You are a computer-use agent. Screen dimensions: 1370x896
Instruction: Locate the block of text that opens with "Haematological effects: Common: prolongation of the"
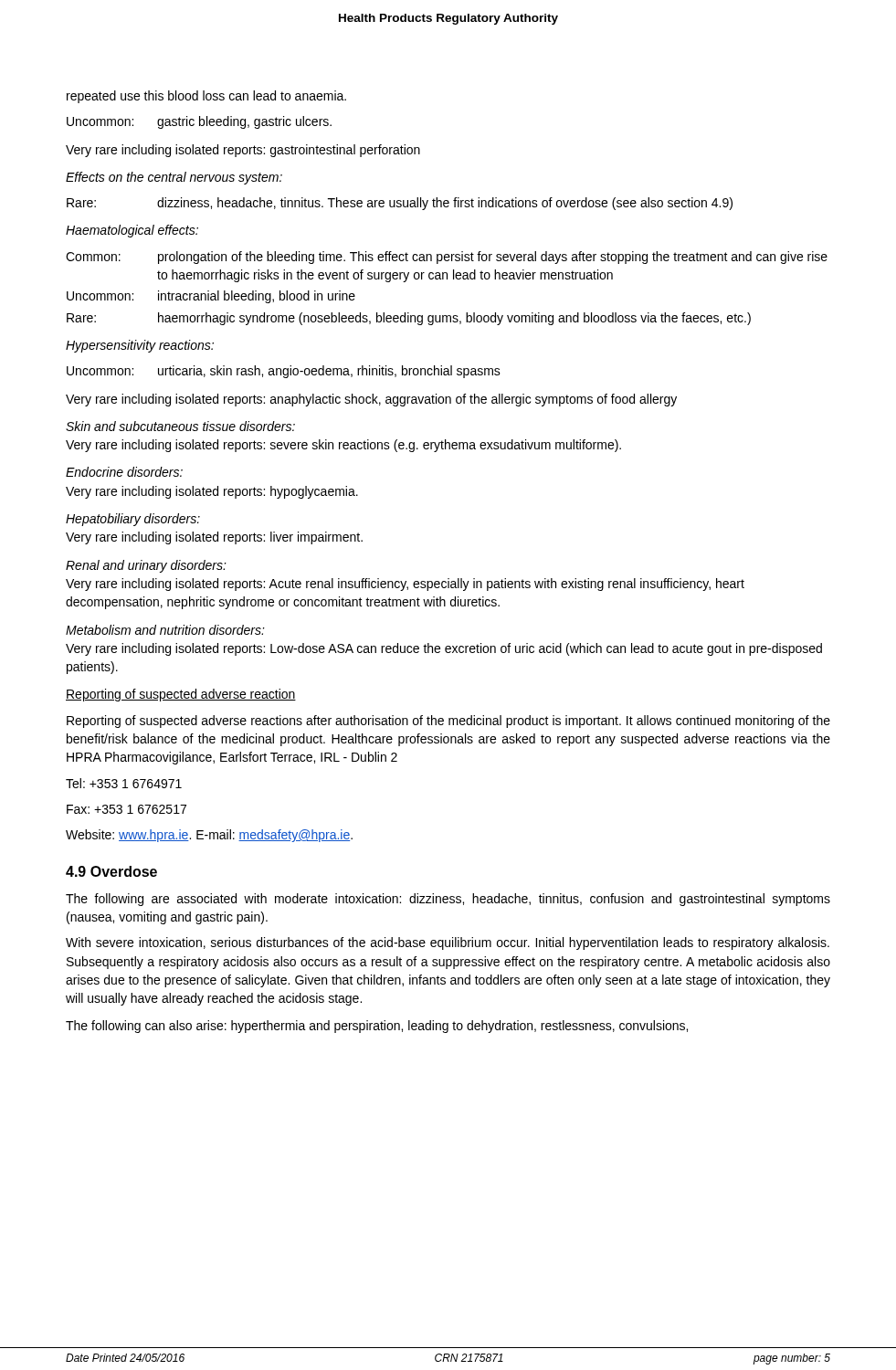point(448,274)
